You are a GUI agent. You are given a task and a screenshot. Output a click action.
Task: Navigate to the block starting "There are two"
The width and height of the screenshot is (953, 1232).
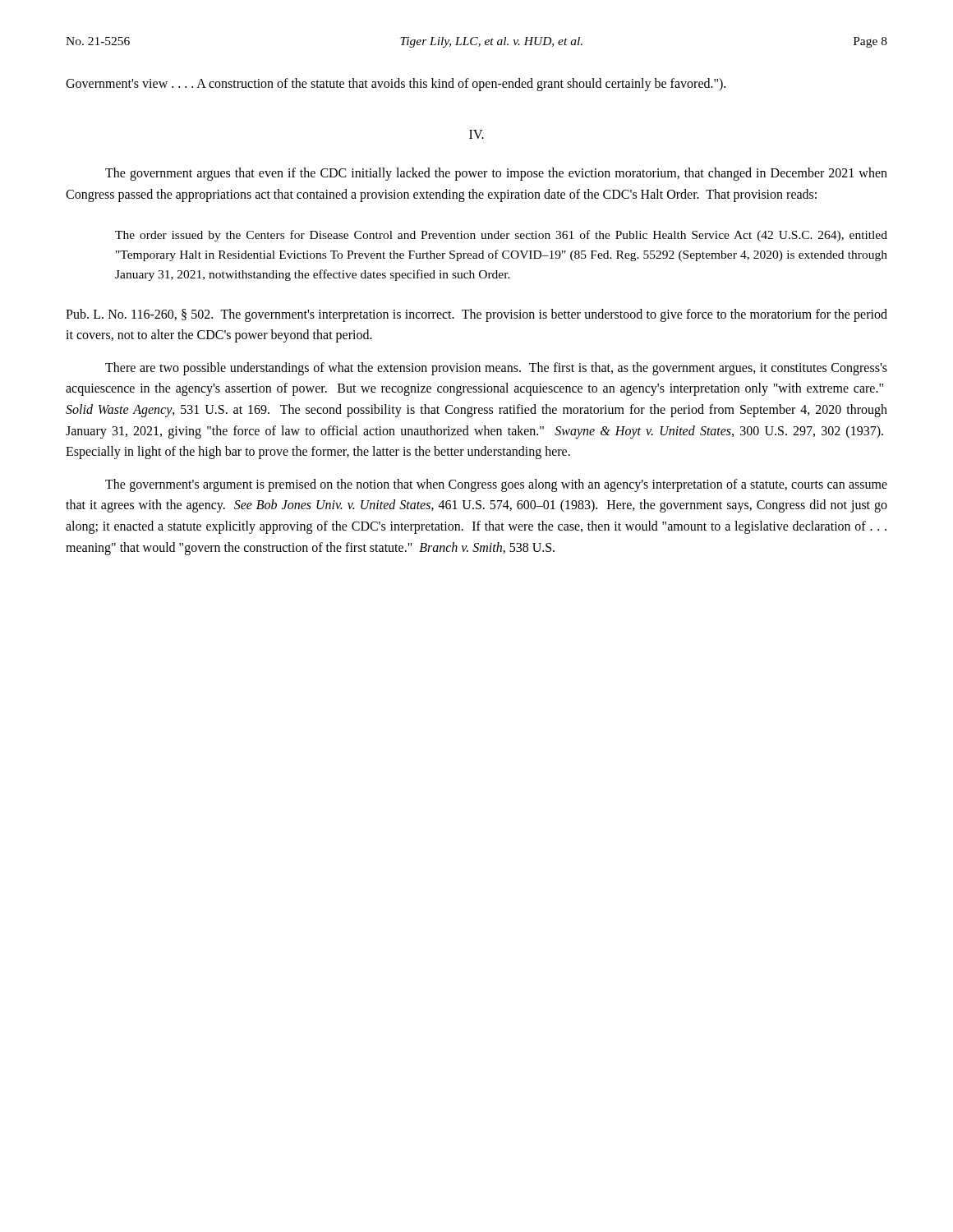coord(476,410)
